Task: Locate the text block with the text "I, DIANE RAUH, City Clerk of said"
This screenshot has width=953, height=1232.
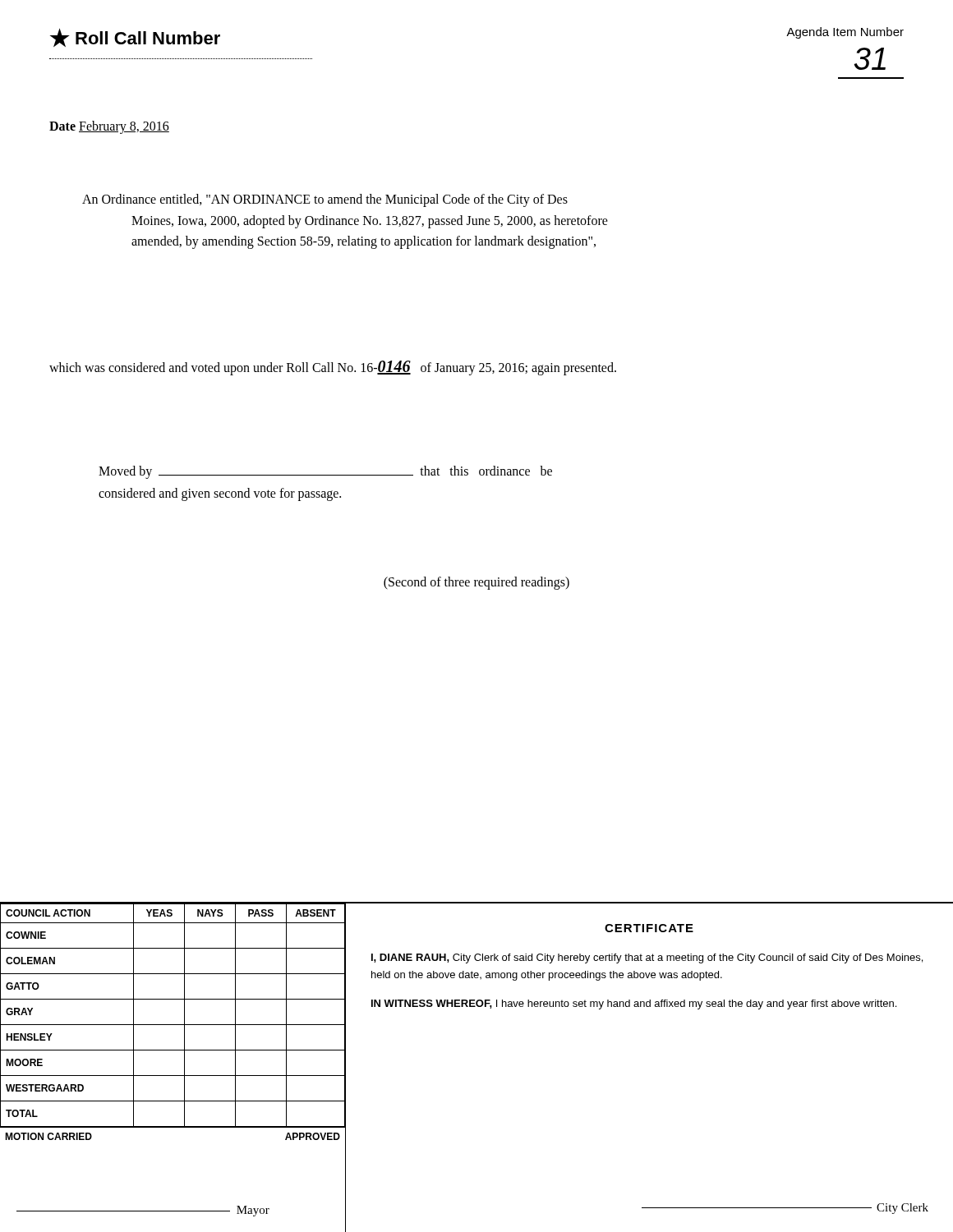Action: [x=647, y=966]
